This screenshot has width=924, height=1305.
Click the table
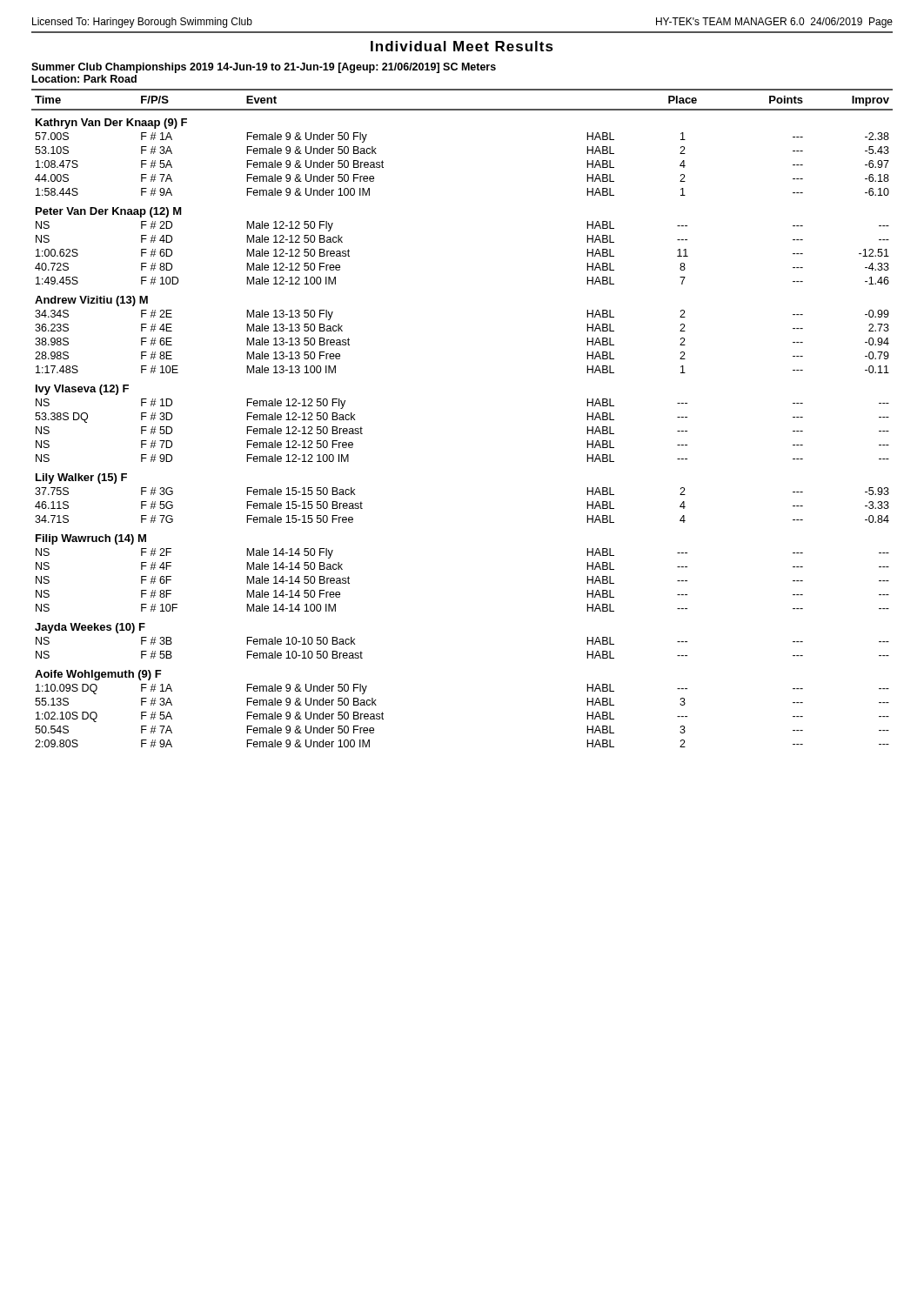[x=462, y=420]
